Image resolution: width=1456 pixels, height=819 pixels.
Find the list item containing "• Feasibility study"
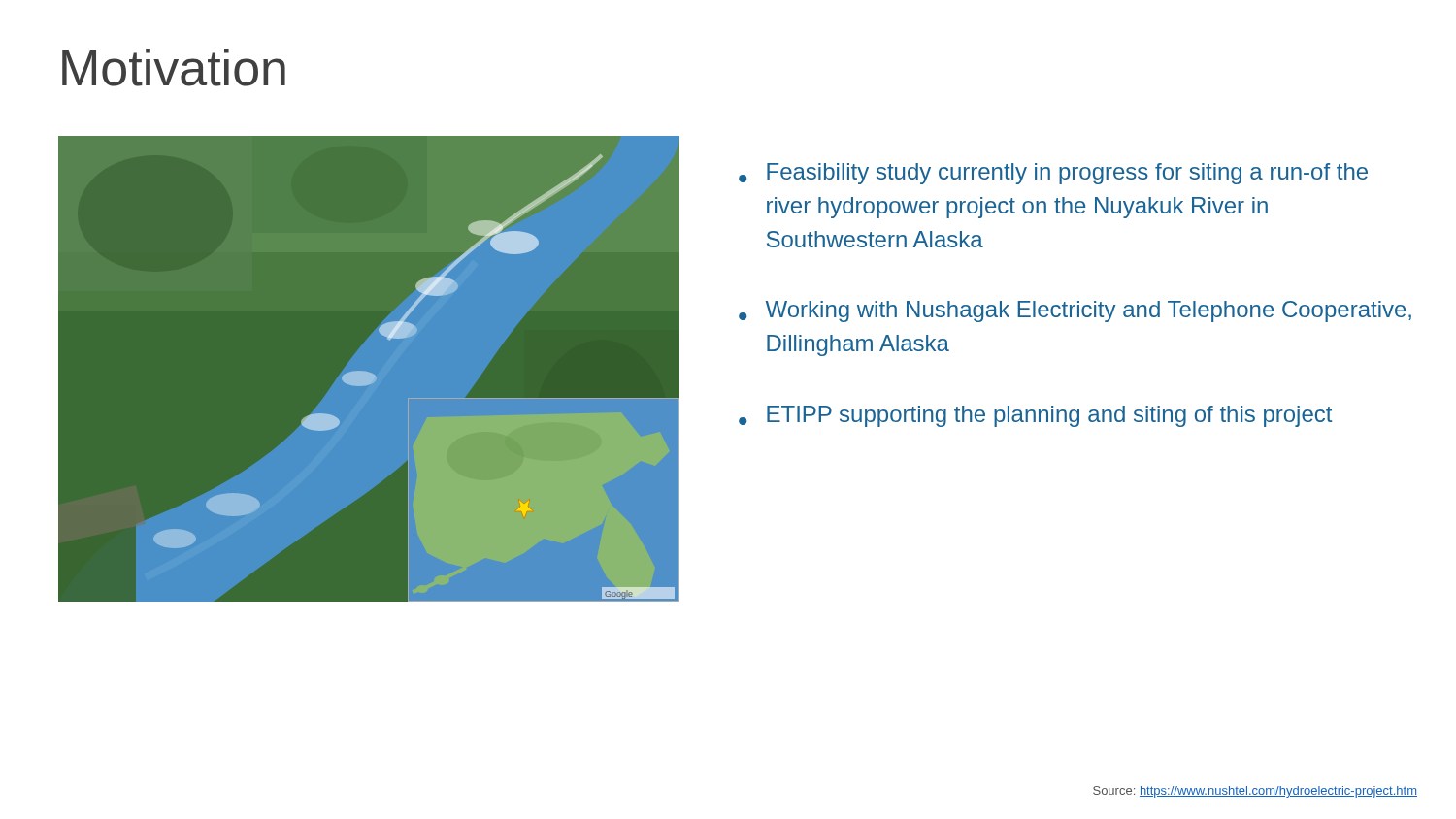coord(1077,206)
